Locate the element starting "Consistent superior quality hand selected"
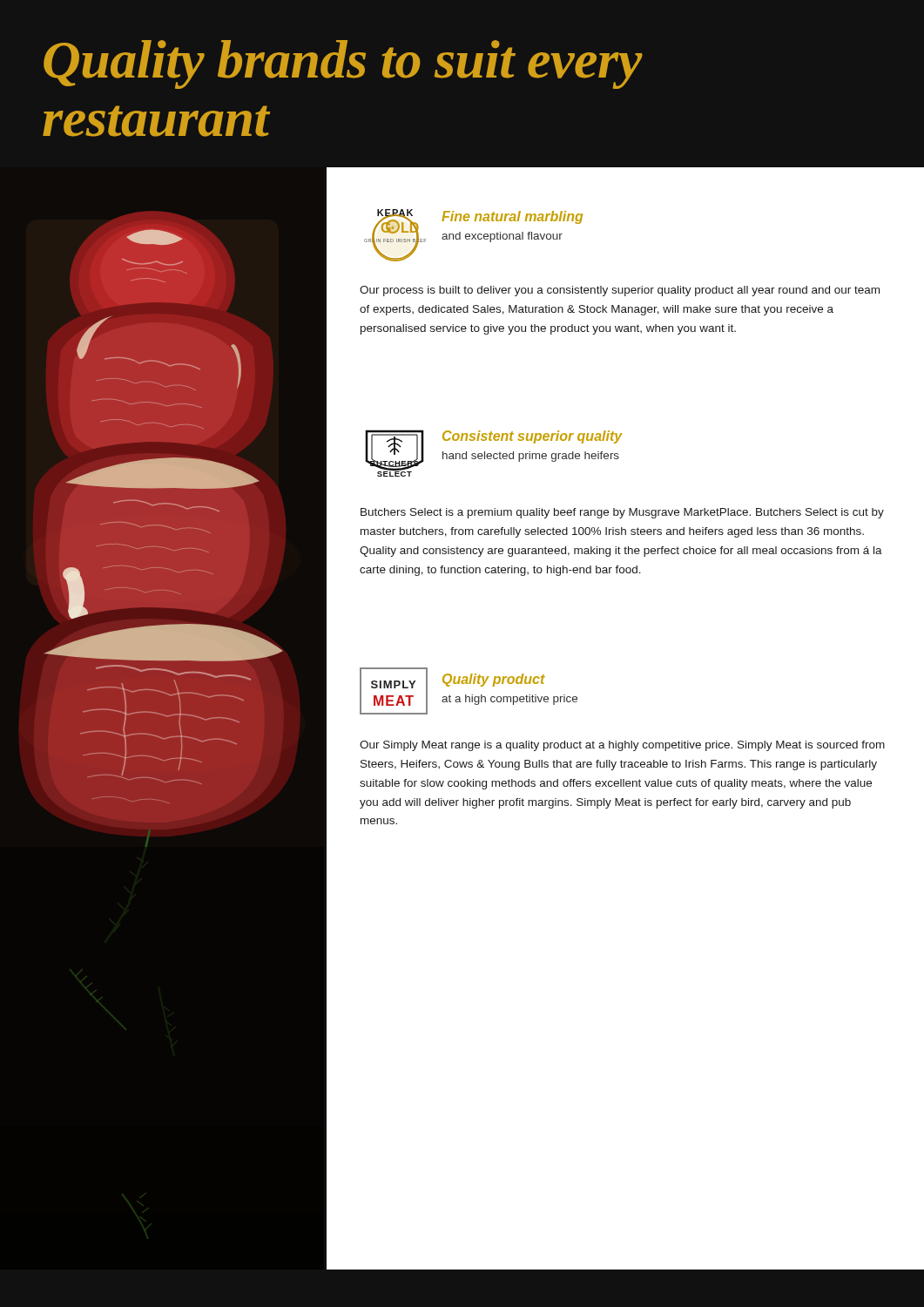The height and width of the screenshot is (1307, 924). tap(533, 437)
